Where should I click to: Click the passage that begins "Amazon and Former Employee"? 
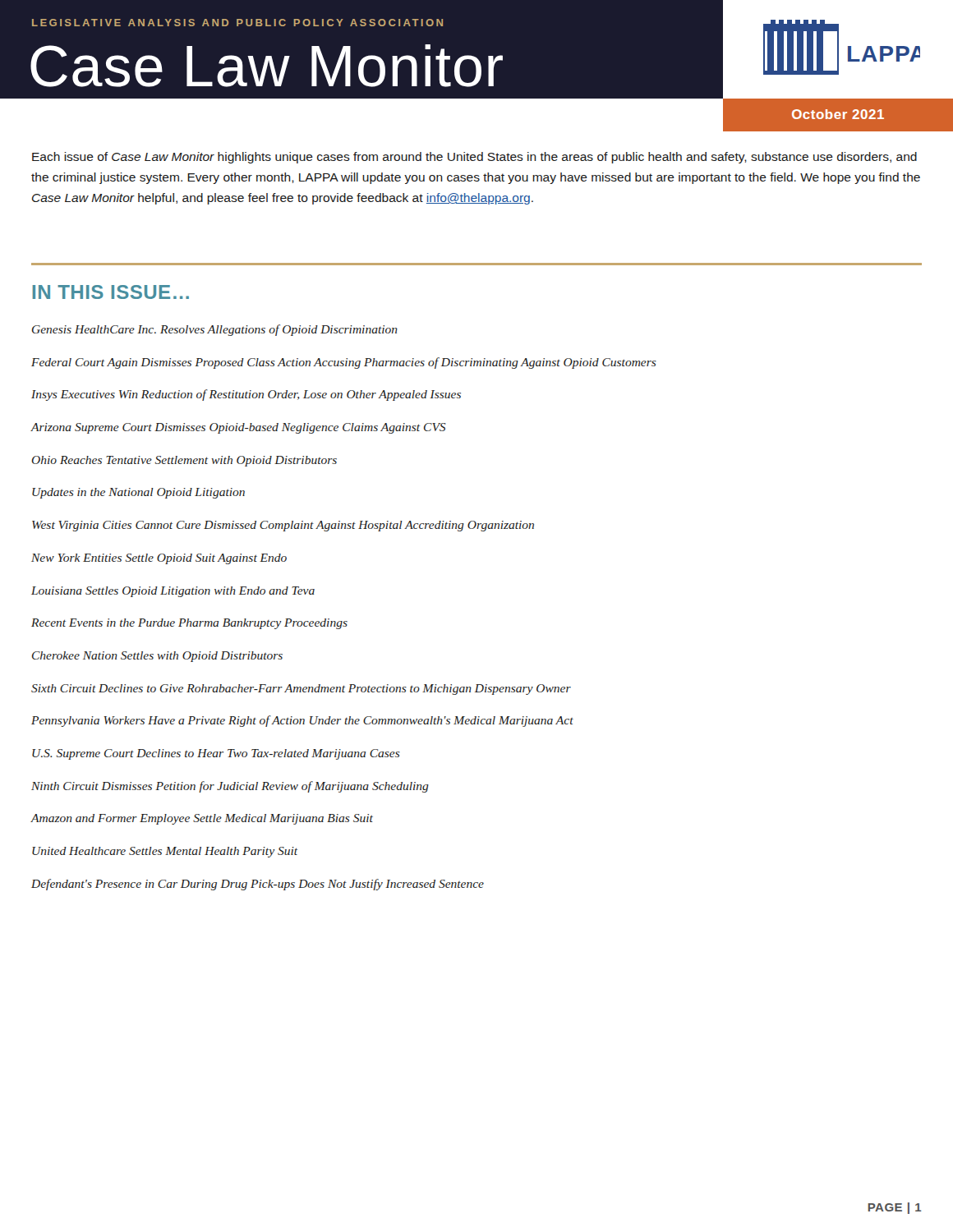pos(202,818)
